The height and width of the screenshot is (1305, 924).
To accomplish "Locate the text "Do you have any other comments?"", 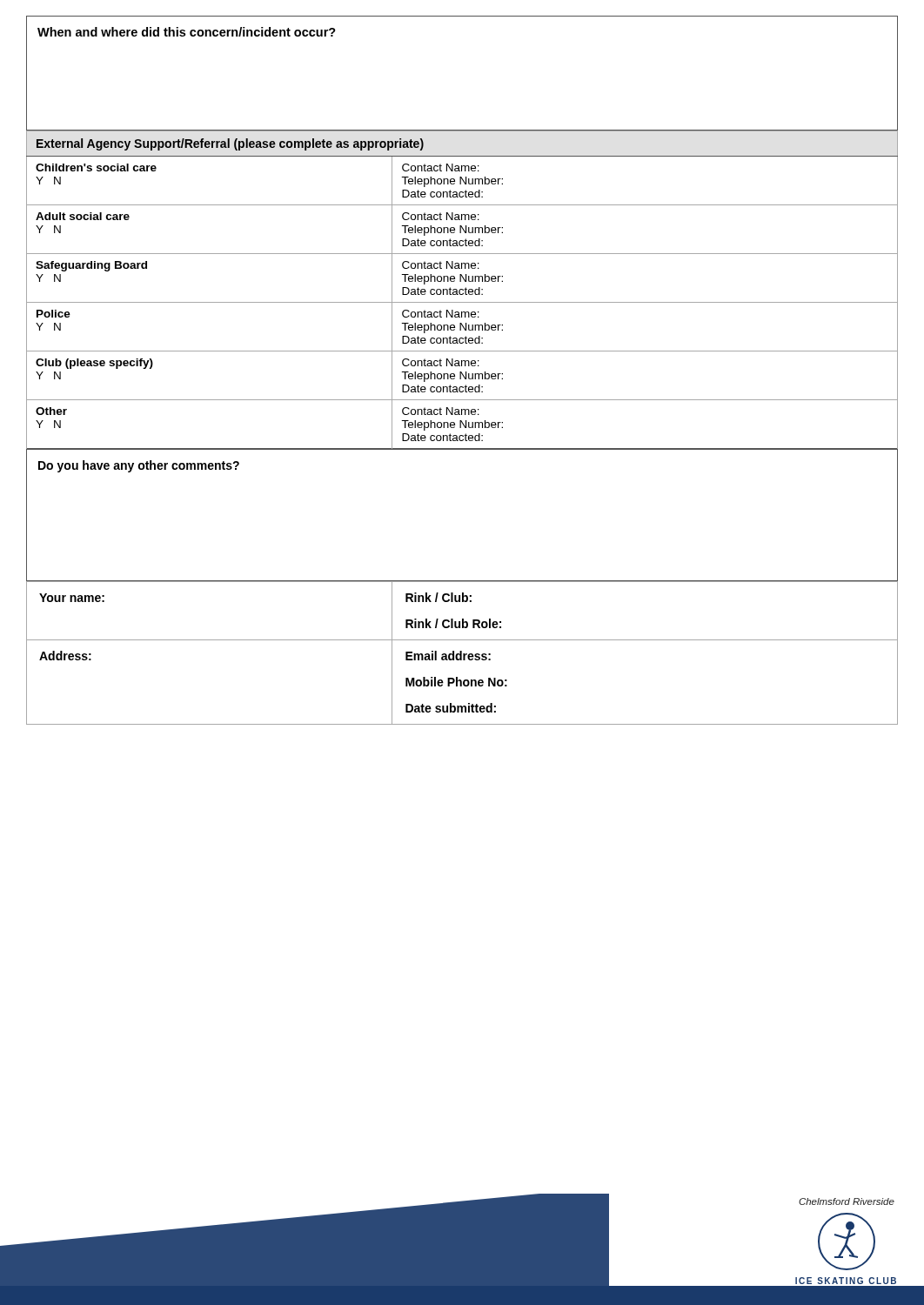I will (139, 466).
